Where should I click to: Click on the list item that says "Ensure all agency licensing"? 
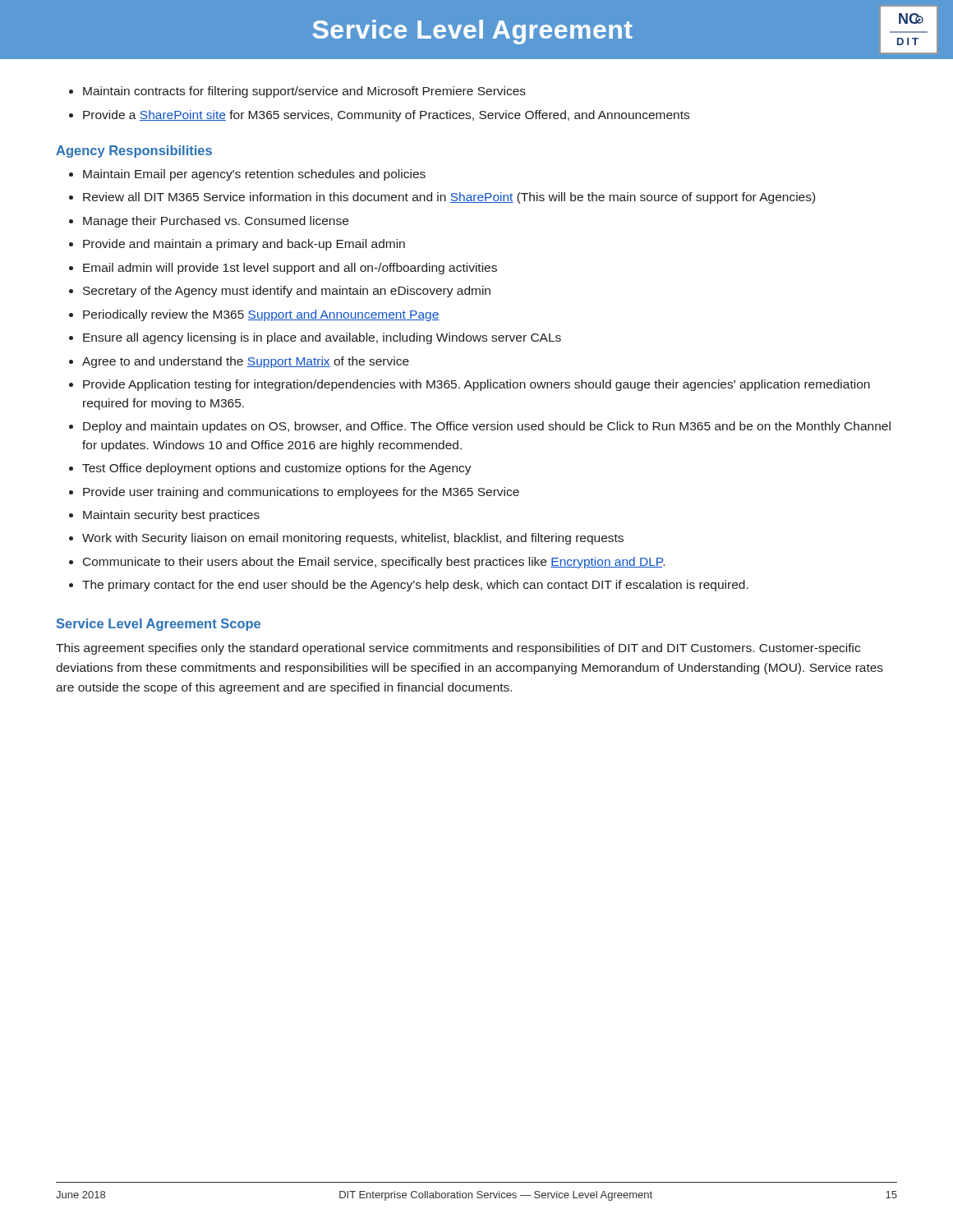[322, 337]
